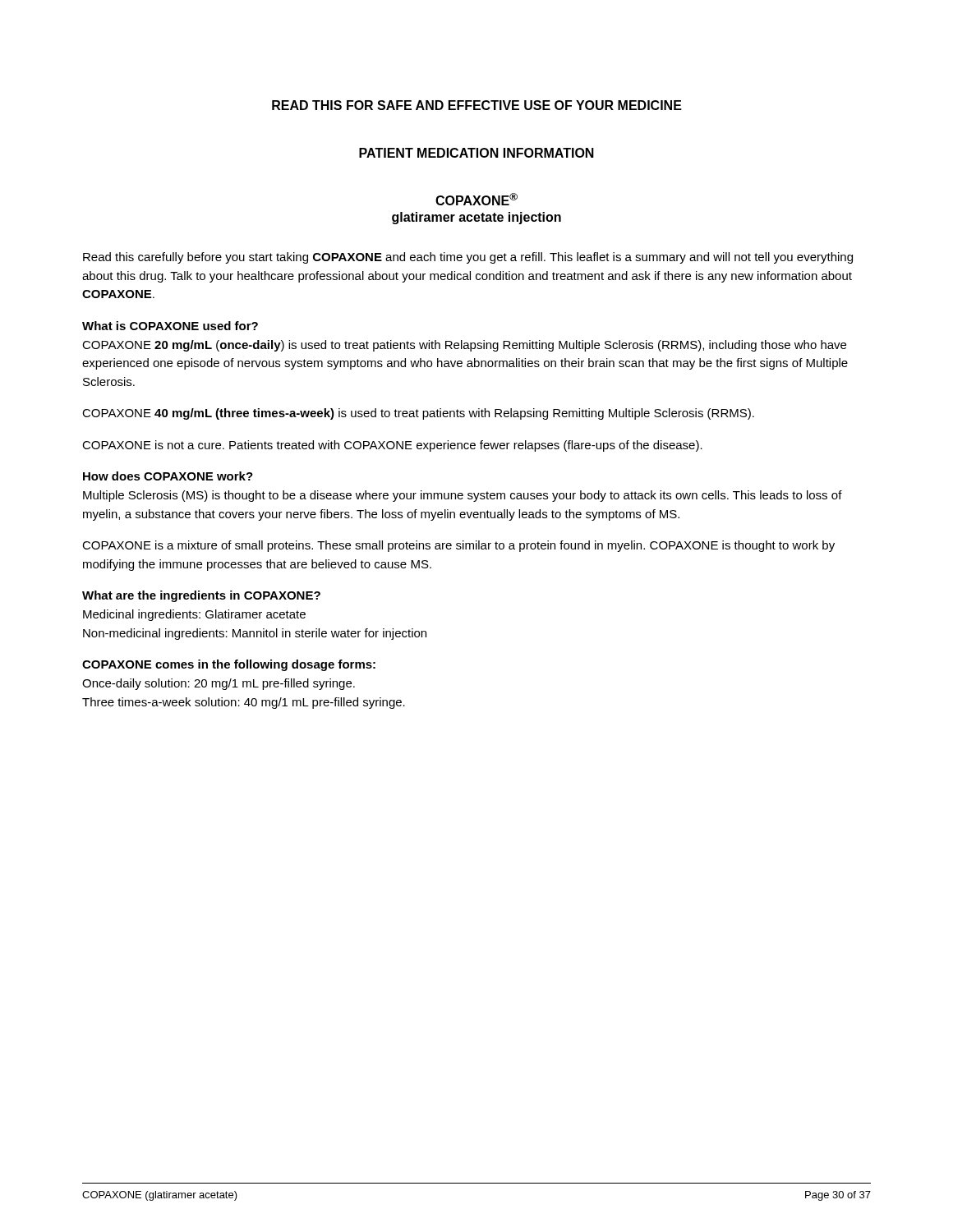
Task: Locate the text block containing "Medicinal ingredients: Glatiramer acetate"
Action: pyautogui.click(x=255, y=623)
